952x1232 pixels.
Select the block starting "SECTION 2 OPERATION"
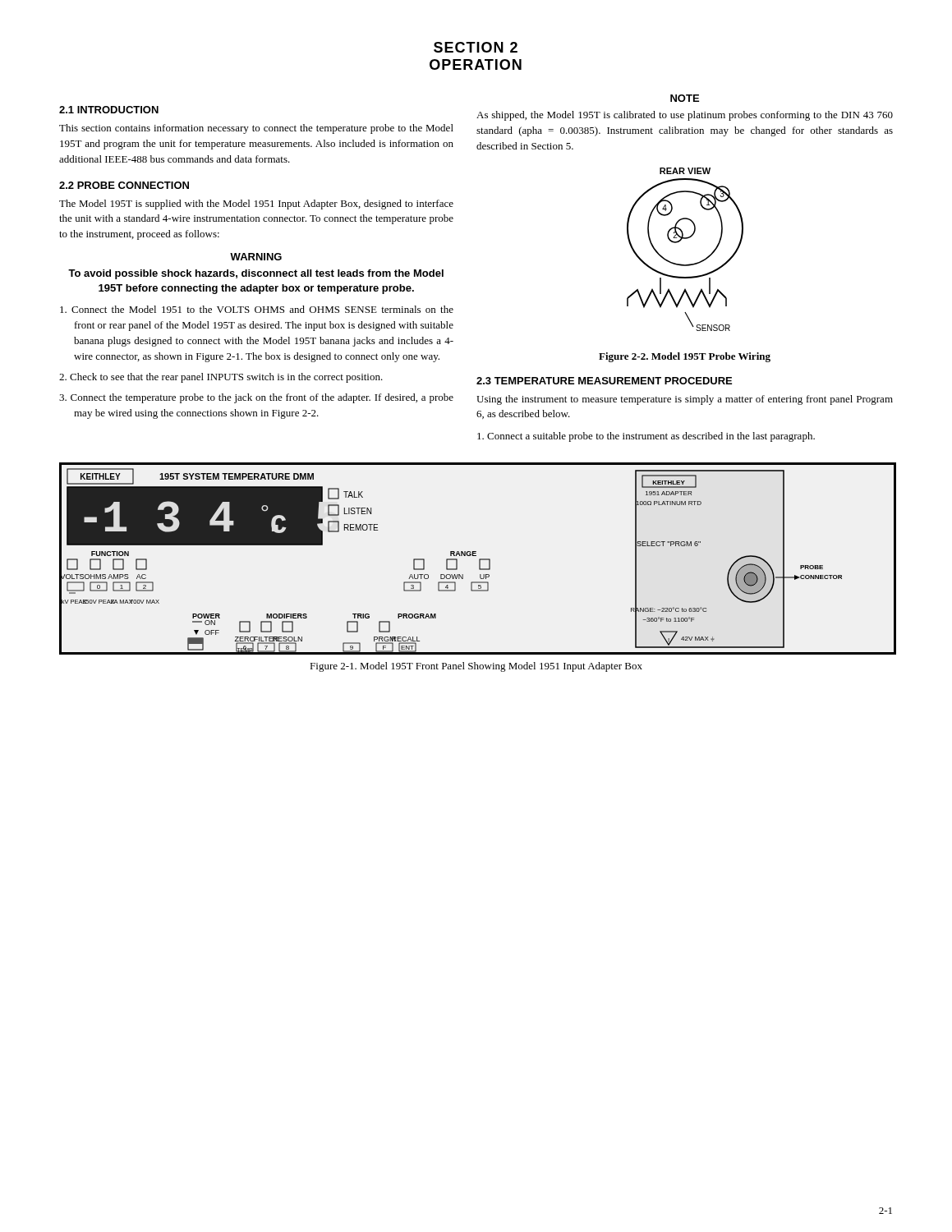click(476, 57)
